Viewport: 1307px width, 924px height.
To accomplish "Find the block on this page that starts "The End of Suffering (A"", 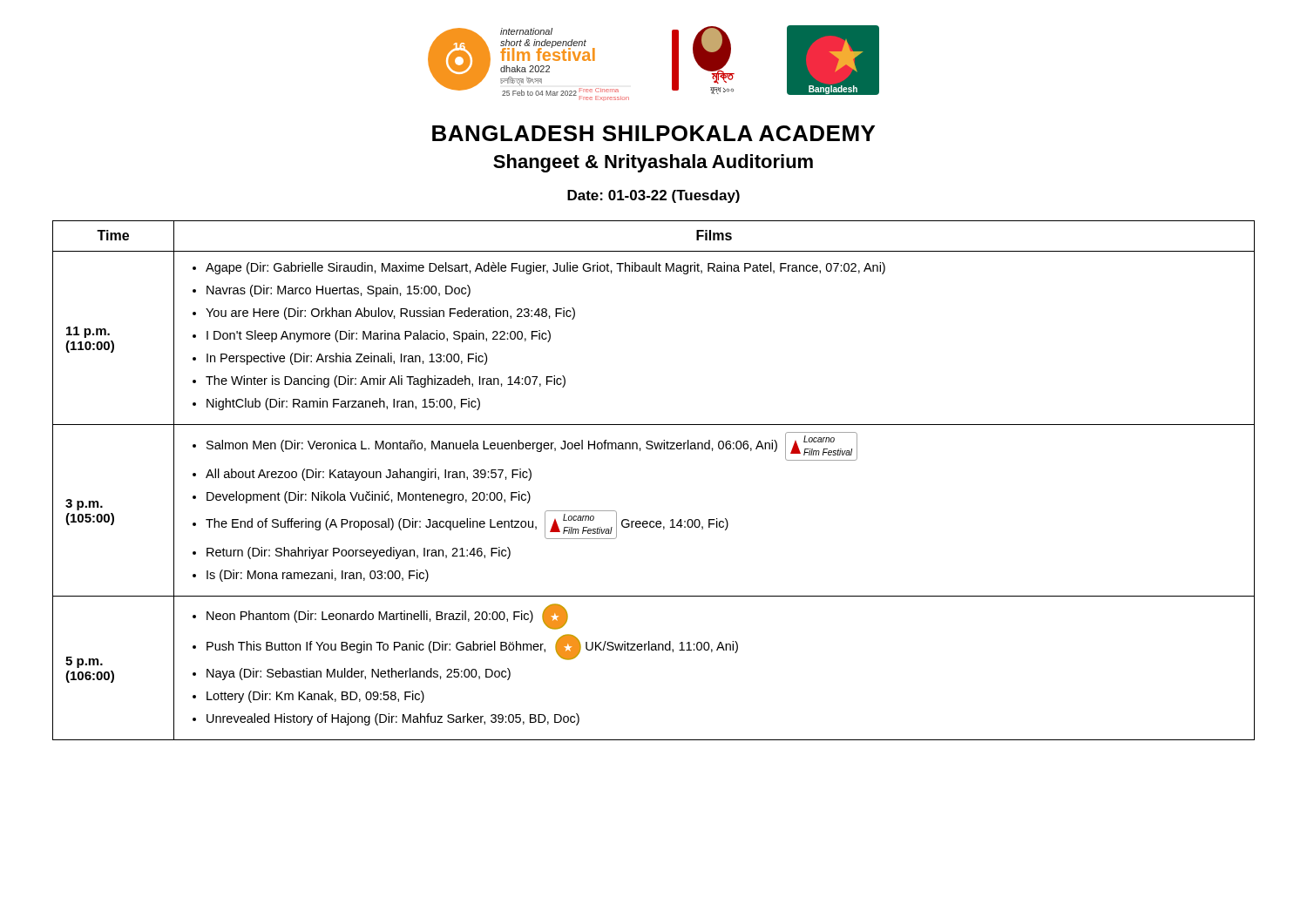I will pos(467,525).
